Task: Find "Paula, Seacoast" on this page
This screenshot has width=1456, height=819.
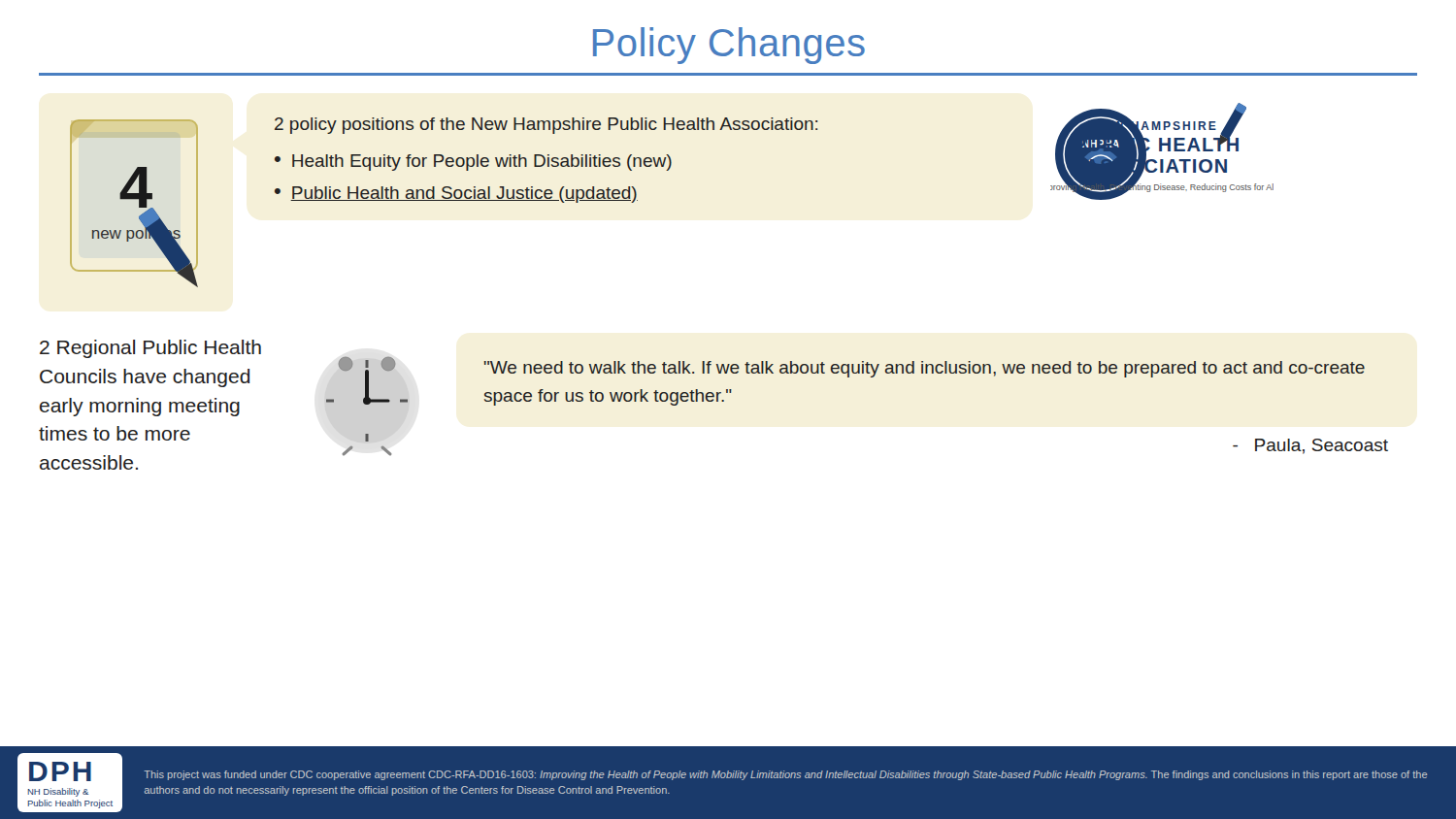Action: pyautogui.click(x=1310, y=445)
